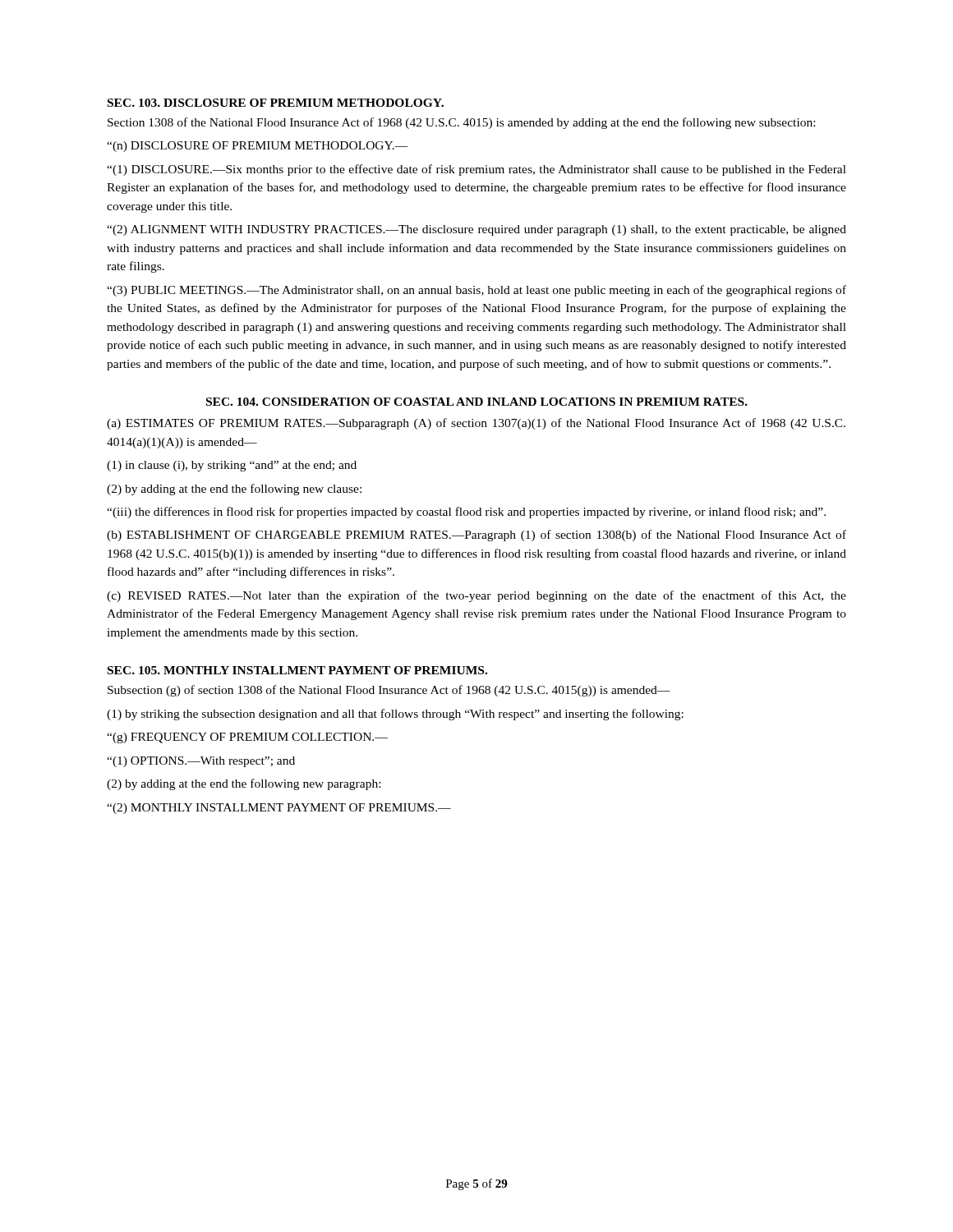Viewport: 953px width, 1232px height.
Task: Find the block on this page that starts "(1) by striking the subsection designation and all"
Action: point(476,714)
